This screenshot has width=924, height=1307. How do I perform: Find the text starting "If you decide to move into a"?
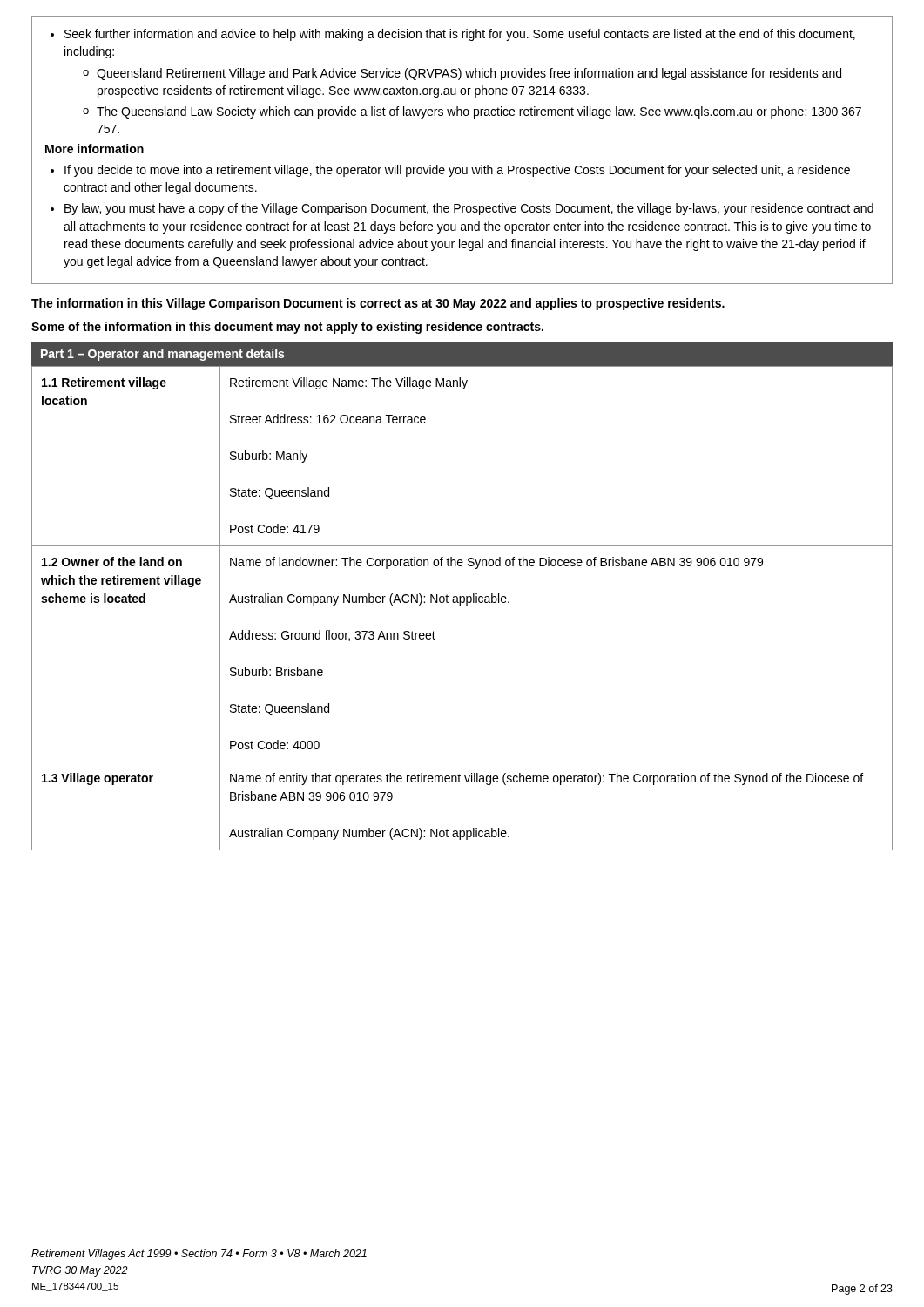click(x=457, y=179)
